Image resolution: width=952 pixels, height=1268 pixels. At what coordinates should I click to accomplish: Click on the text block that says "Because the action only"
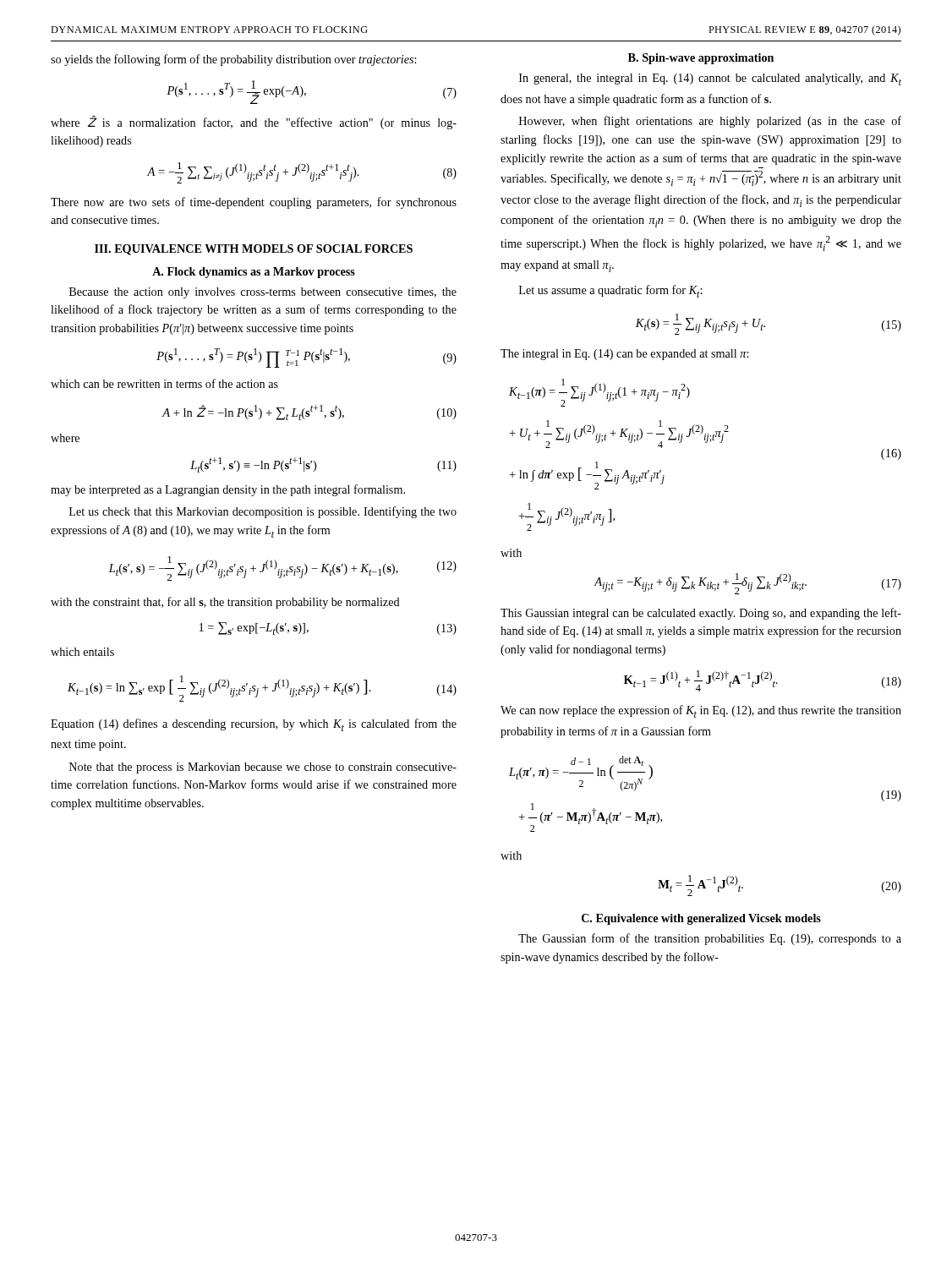tap(254, 310)
